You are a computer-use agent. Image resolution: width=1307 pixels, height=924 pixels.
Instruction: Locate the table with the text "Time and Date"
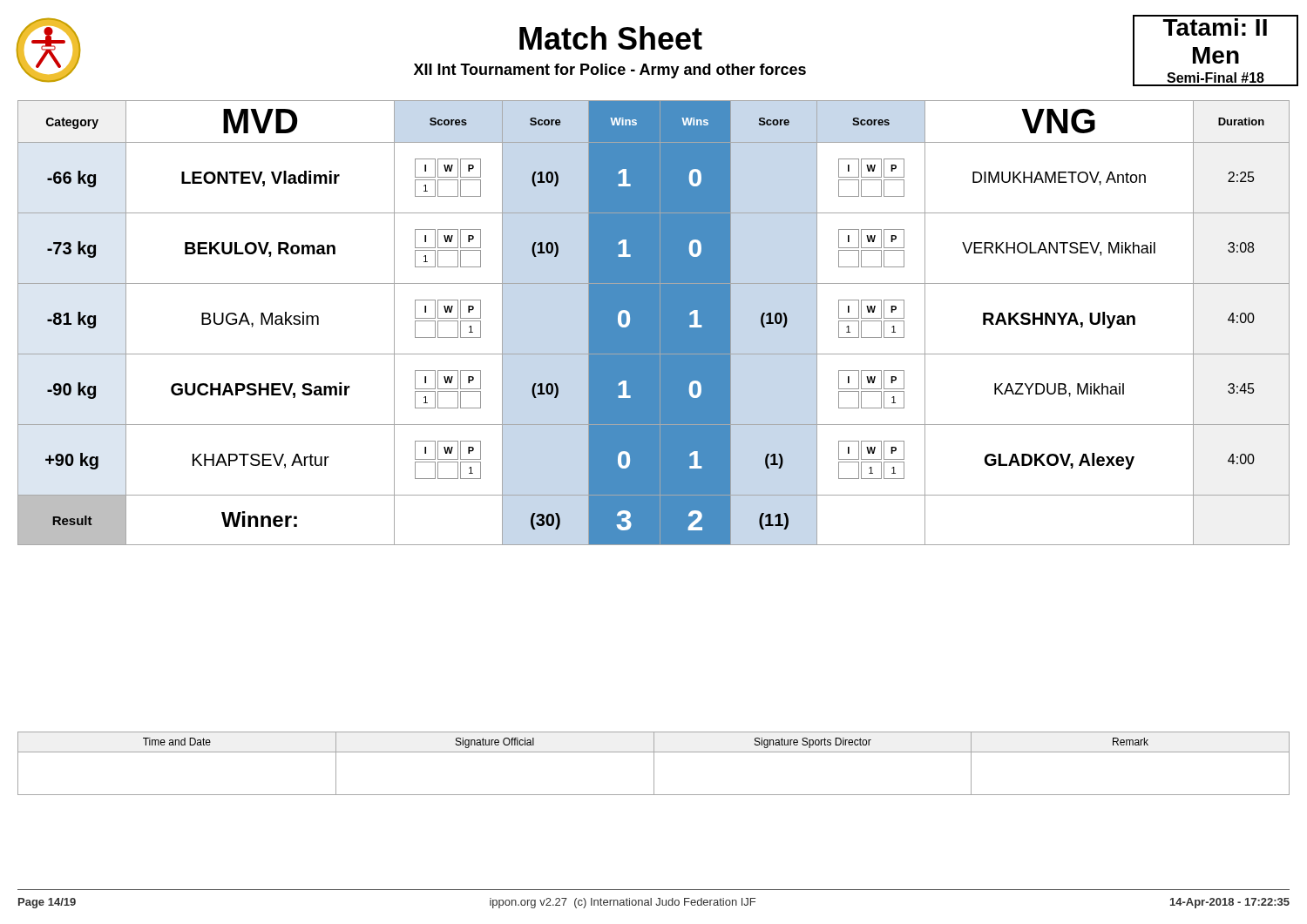[654, 763]
